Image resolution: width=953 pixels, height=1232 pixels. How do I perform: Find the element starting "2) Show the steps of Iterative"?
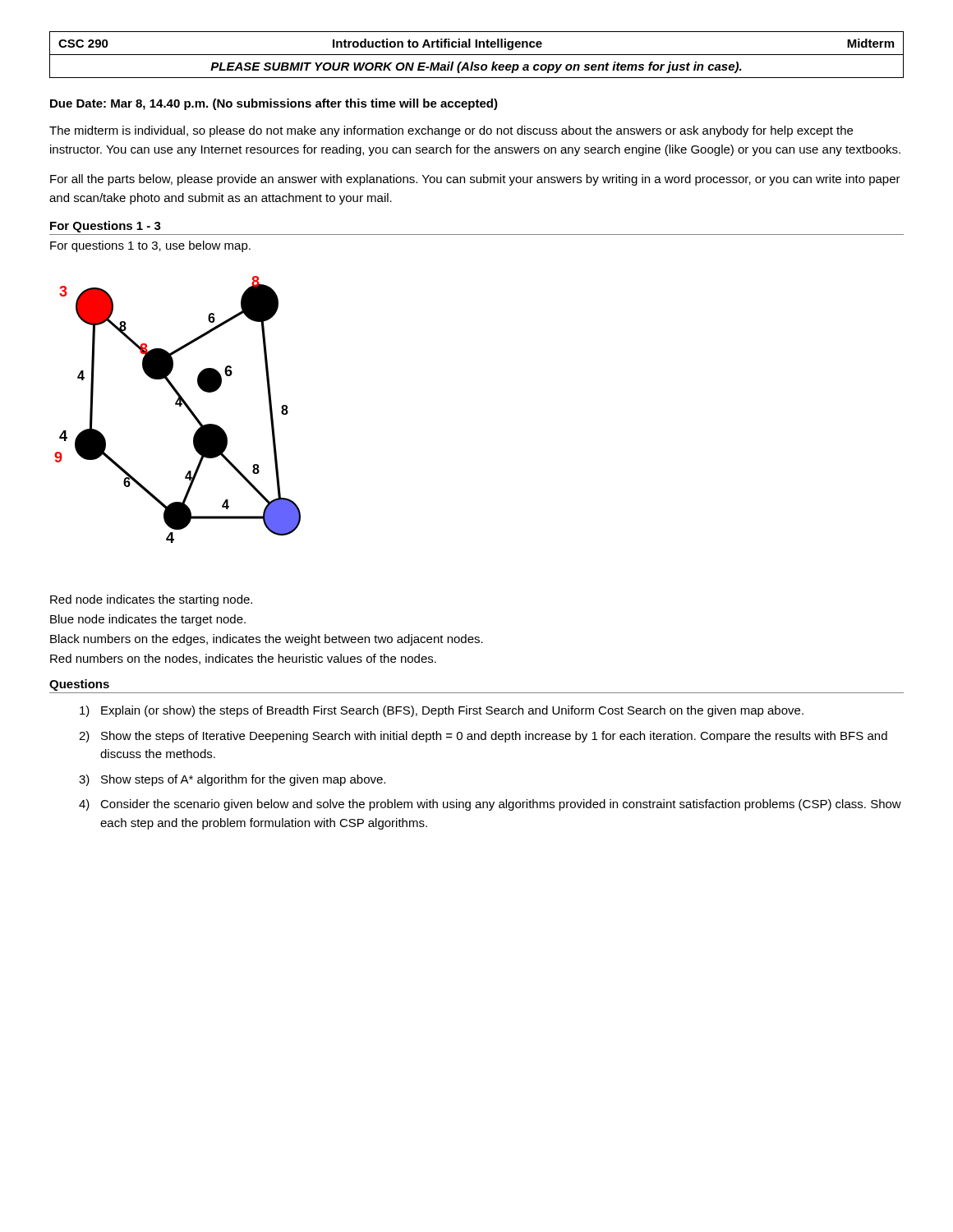pos(491,745)
